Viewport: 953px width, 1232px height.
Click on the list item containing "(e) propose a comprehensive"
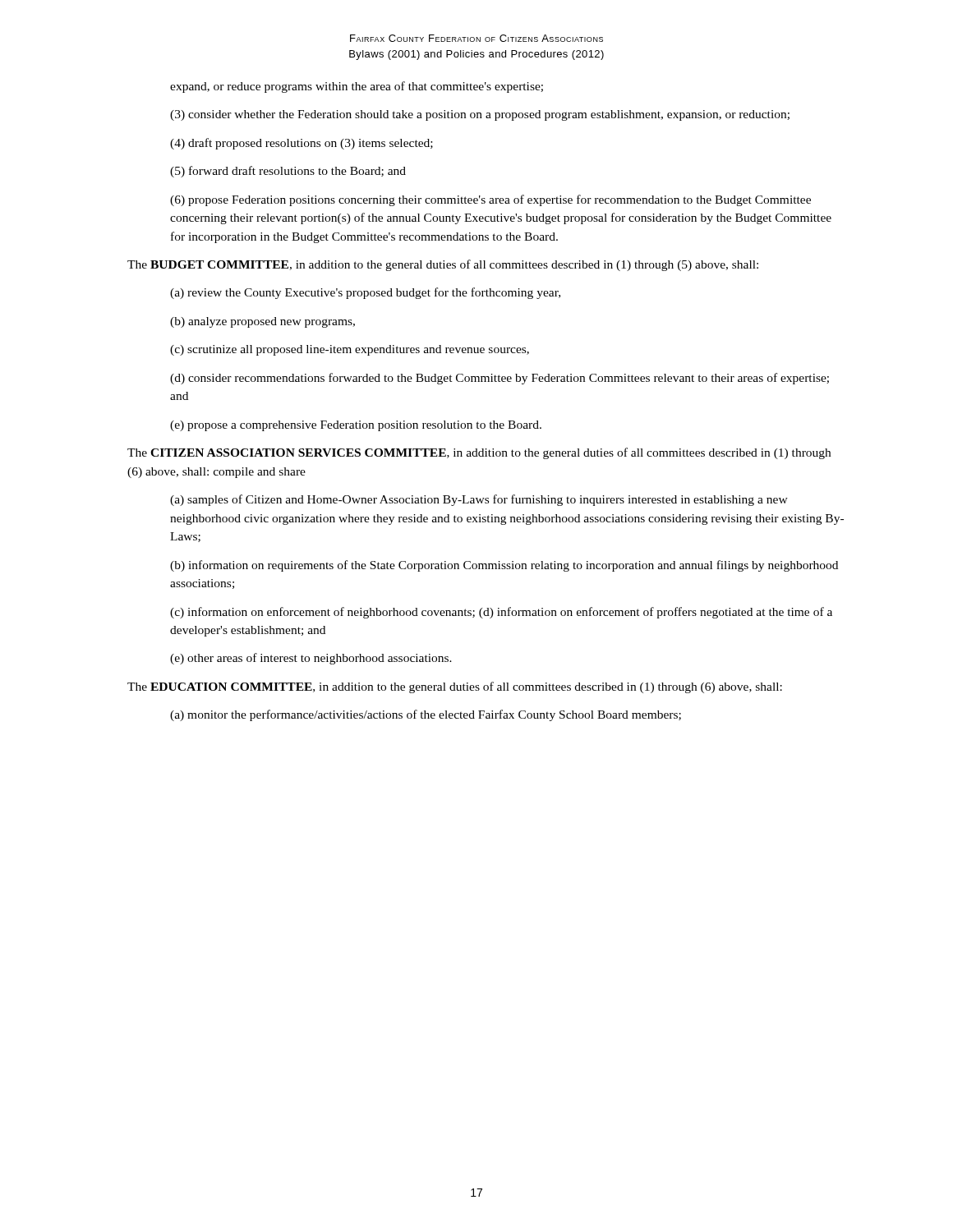pos(356,424)
